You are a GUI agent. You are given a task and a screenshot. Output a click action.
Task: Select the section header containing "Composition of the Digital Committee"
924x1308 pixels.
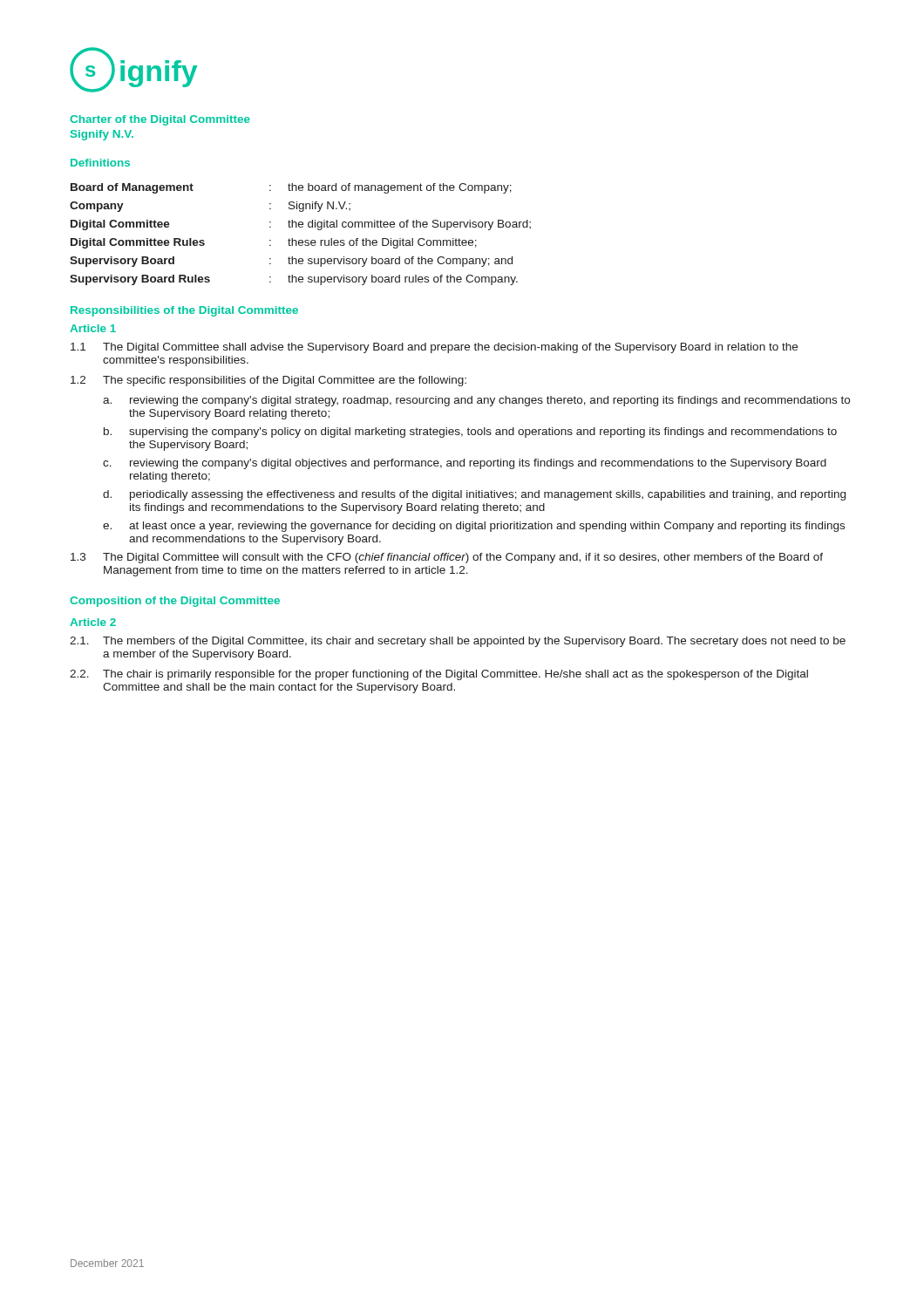click(x=175, y=600)
